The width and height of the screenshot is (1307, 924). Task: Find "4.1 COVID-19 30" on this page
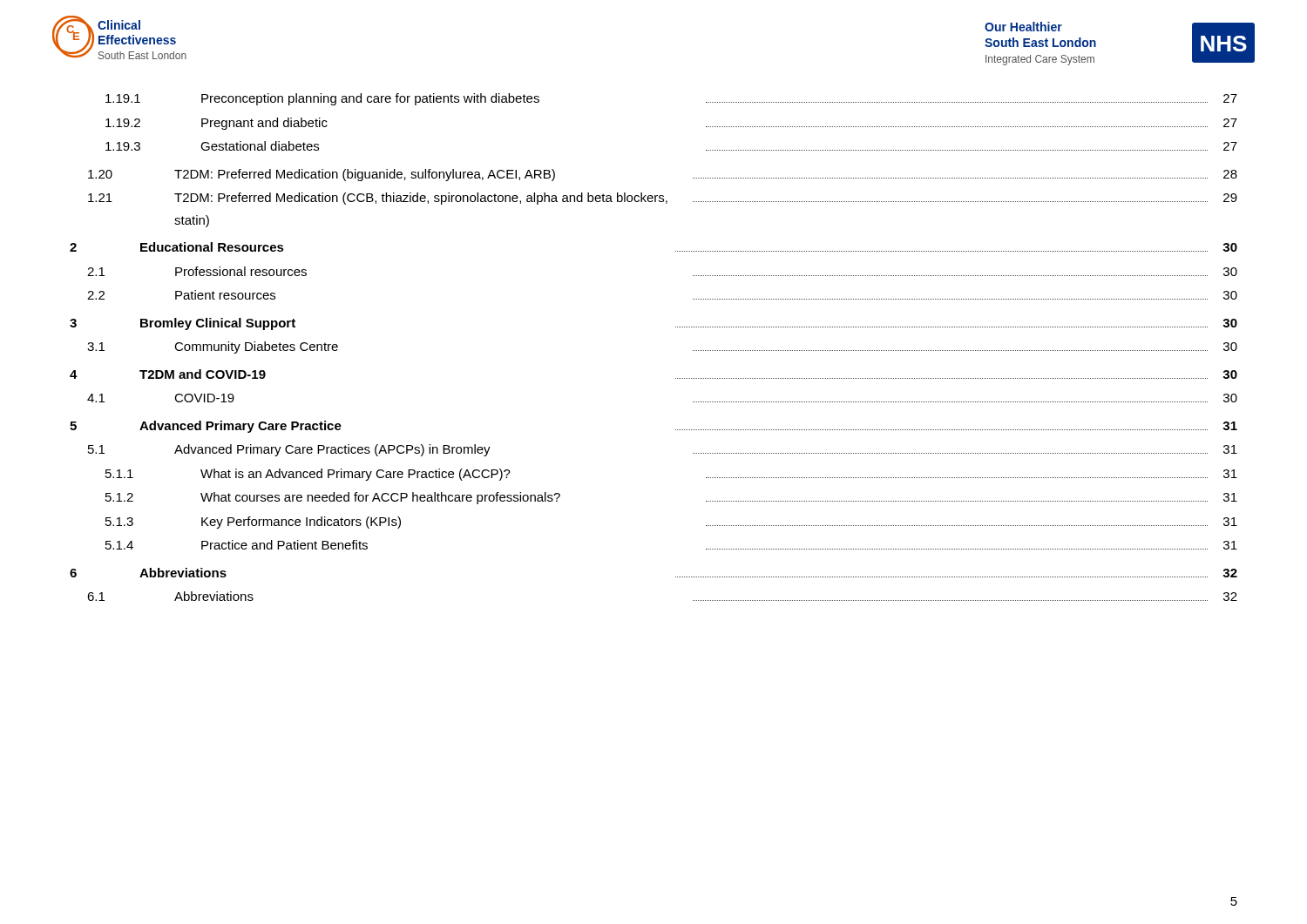[90, 398]
